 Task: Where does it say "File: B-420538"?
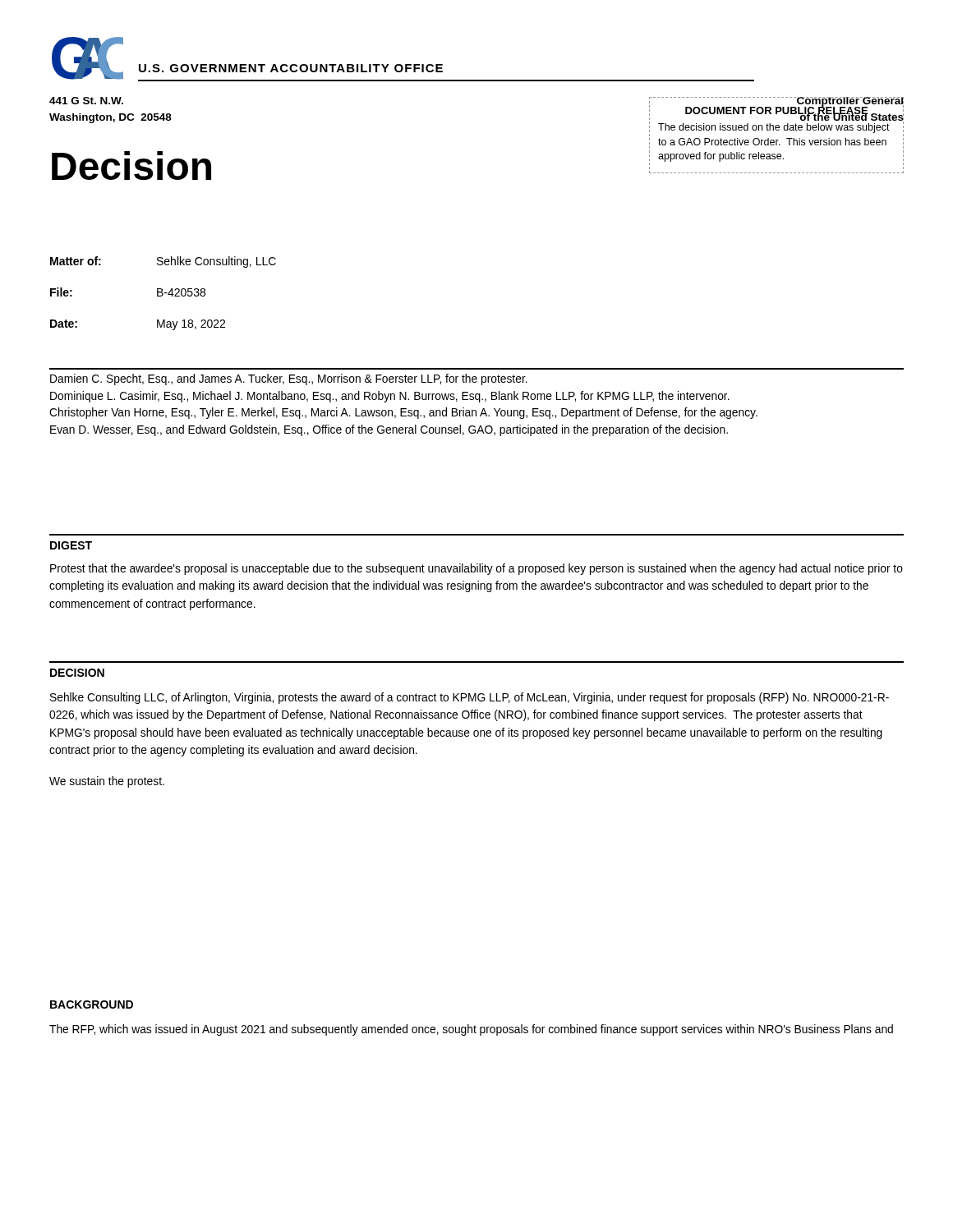click(61, 292)
